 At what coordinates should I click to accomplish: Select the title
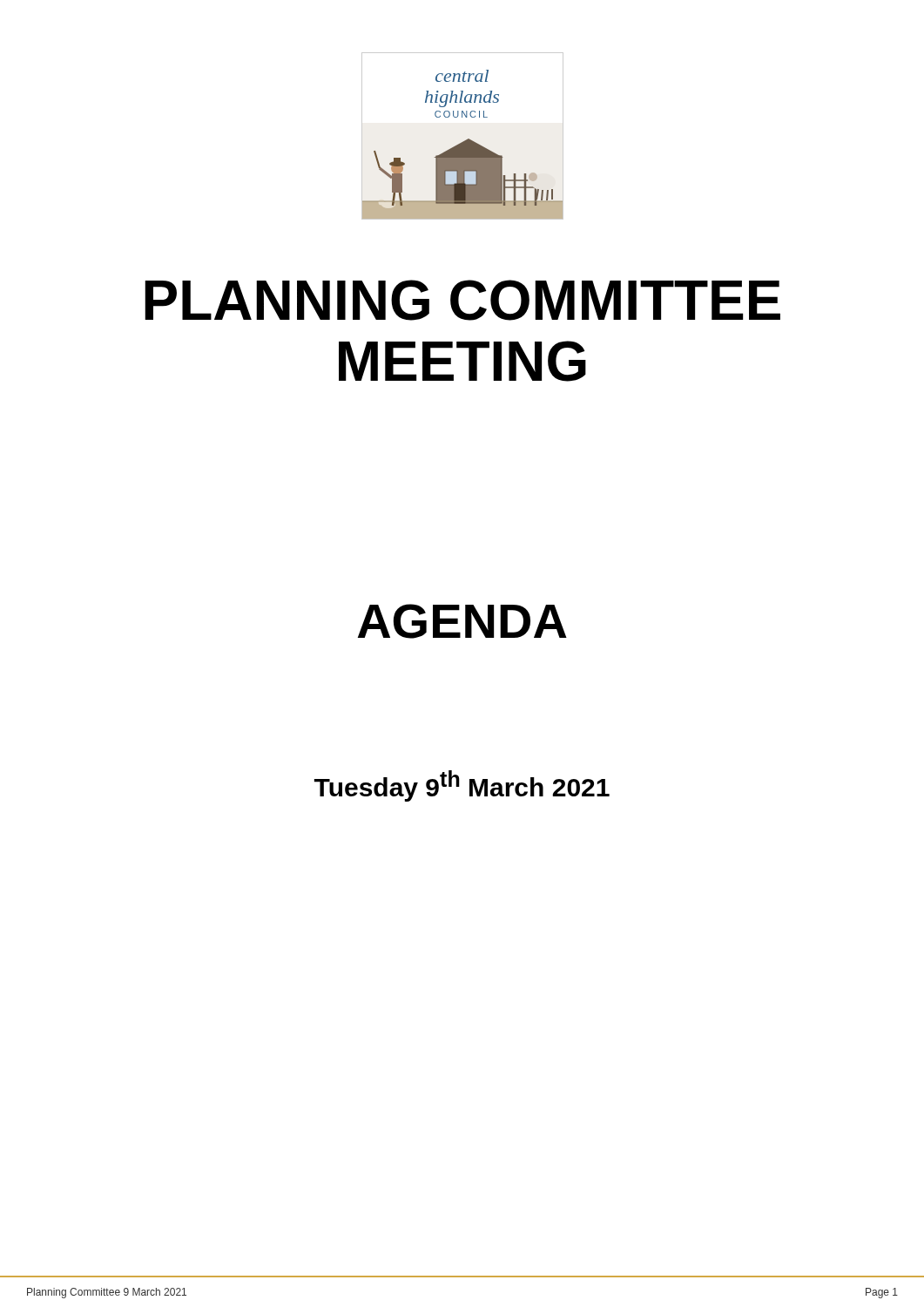point(462,331)
